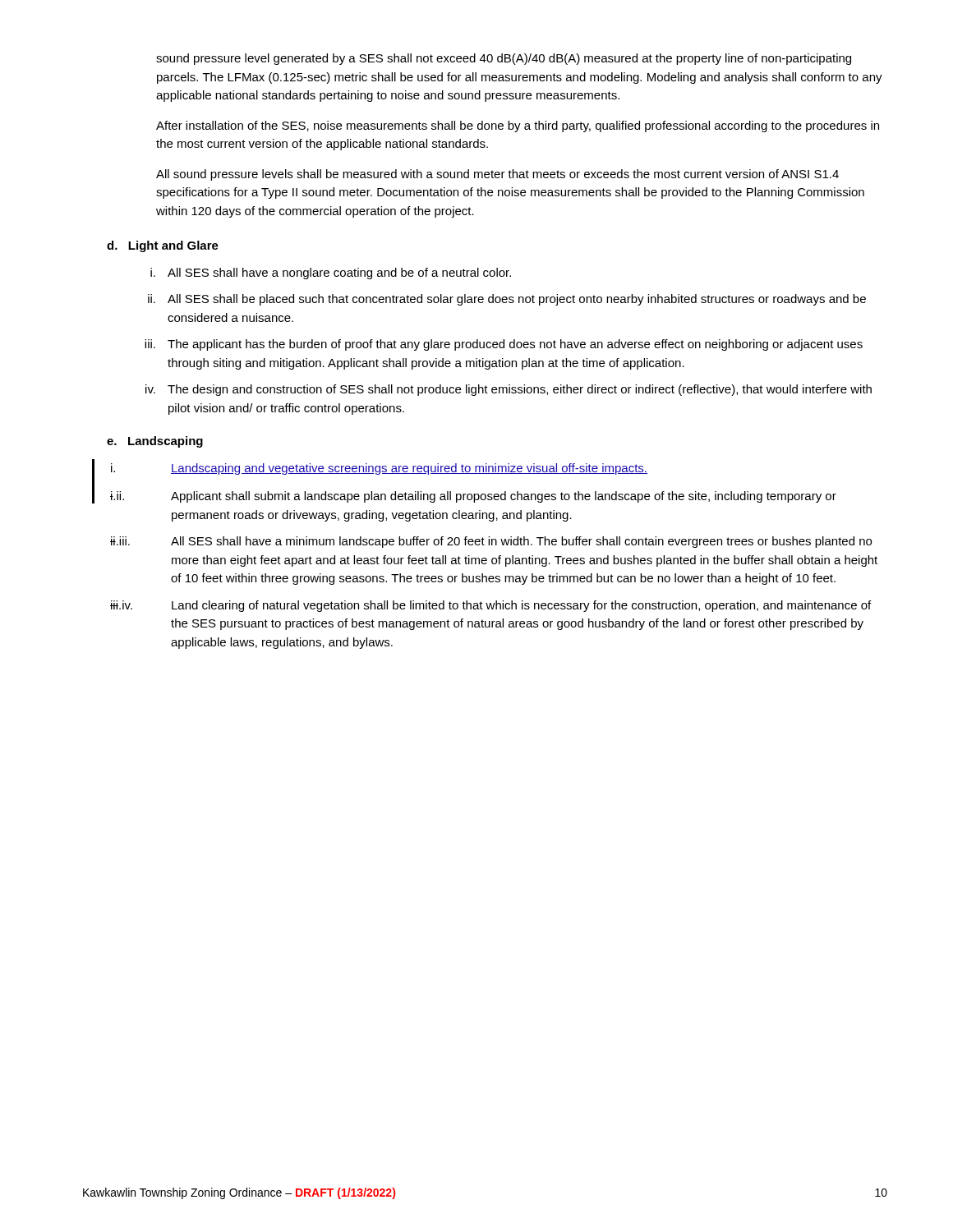Screen dimensions: 1232x953
Task: Find the text starting "i. All SES"
Action: 497,273
